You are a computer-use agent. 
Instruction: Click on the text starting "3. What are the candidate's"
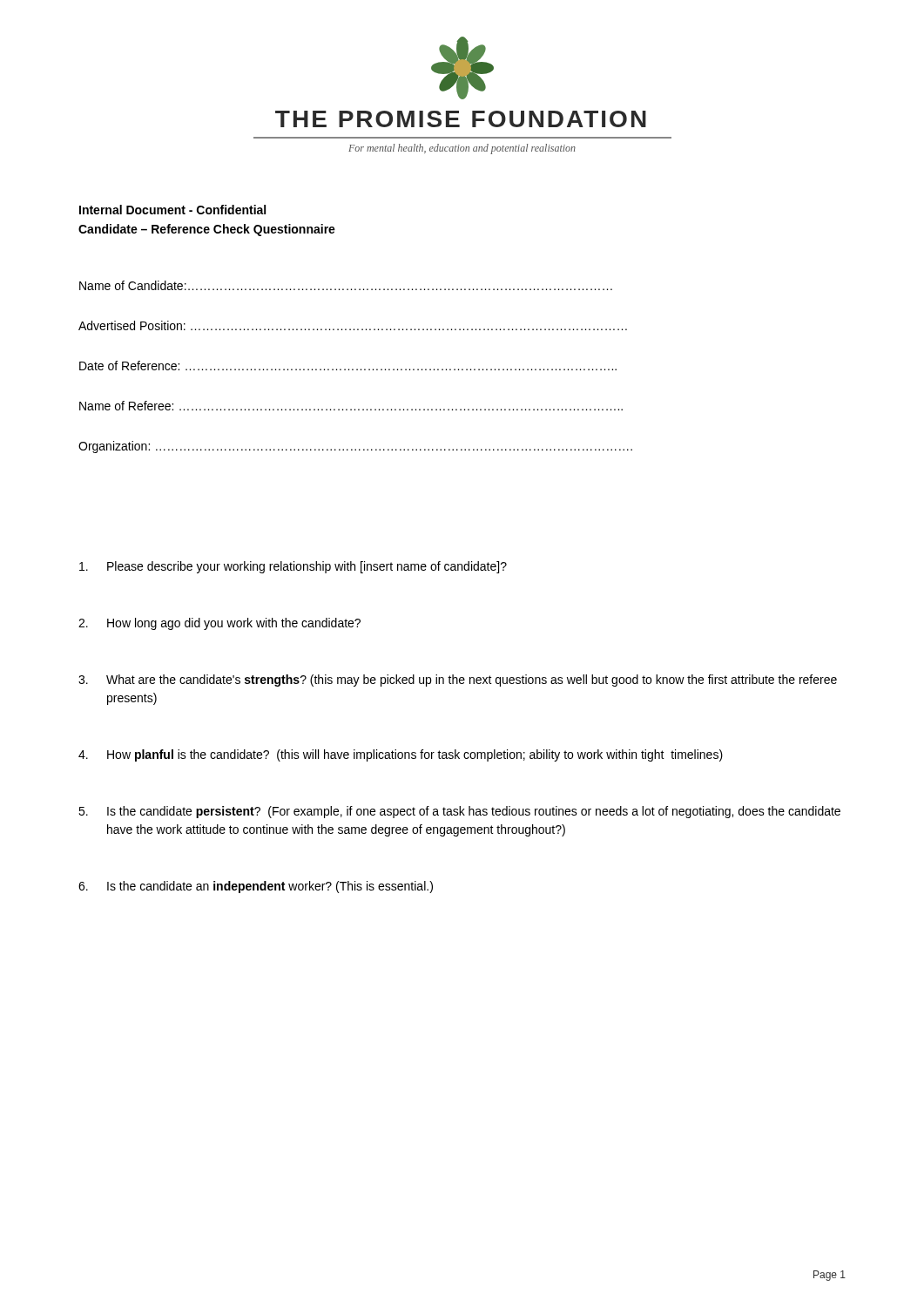[x=462, y=689]
